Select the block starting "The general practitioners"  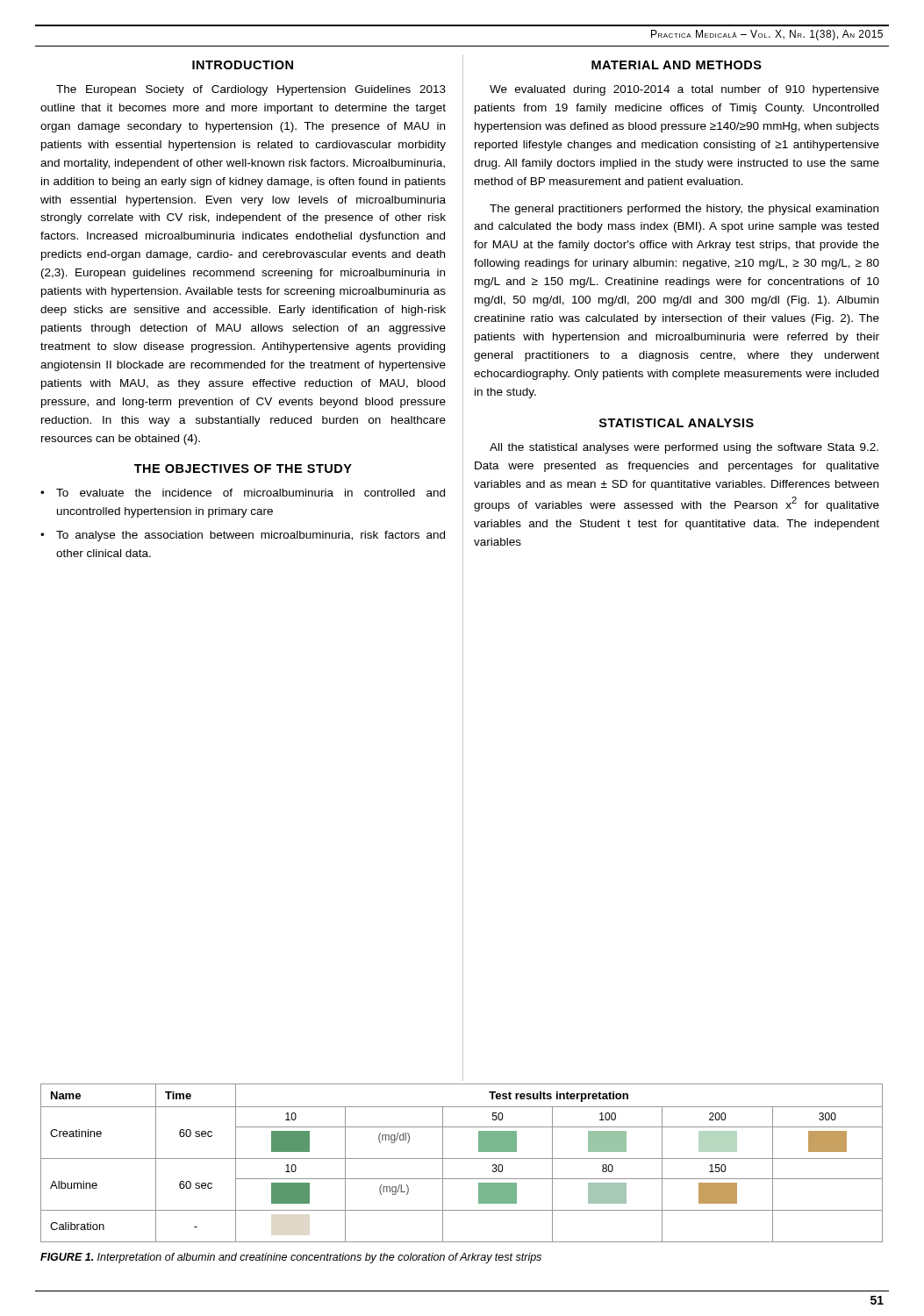(x=677, y=300)
